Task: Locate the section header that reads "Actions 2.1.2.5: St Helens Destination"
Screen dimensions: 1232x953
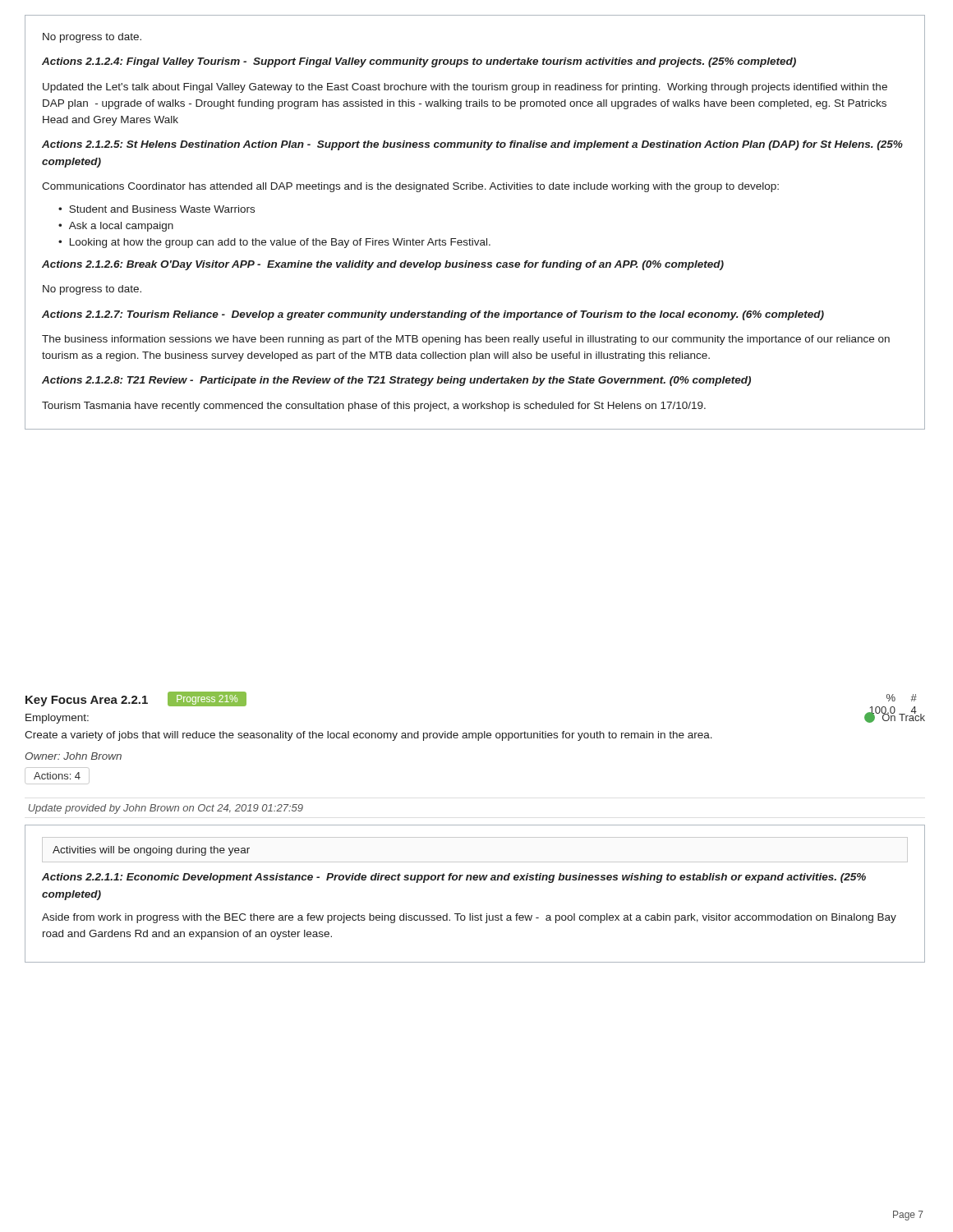Action: pyautogui.click(x=475, y=153)
